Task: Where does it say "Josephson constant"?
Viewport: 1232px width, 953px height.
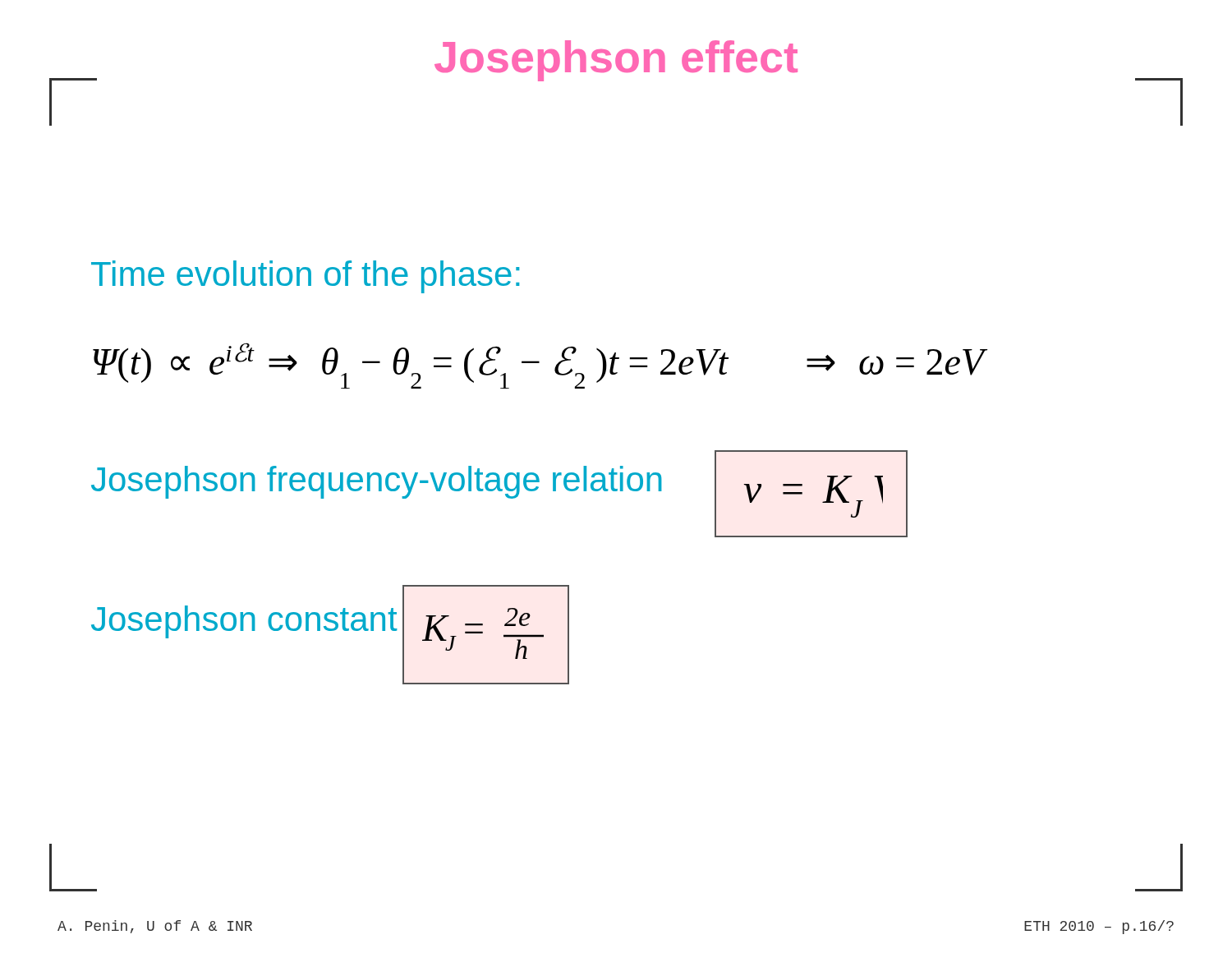Action: [244, 619]
